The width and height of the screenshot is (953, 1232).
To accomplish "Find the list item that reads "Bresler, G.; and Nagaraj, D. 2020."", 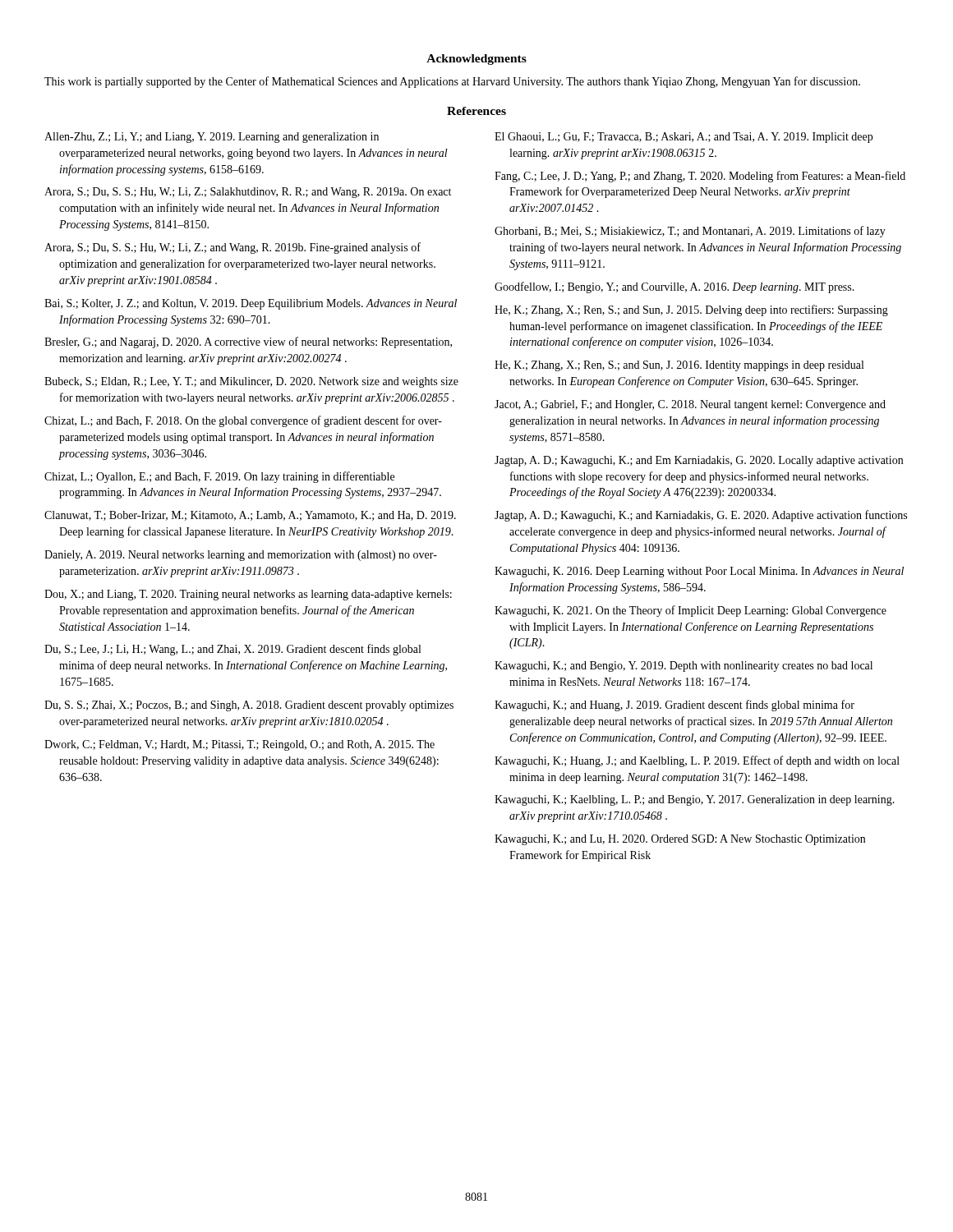I will [x=249, y=351].
